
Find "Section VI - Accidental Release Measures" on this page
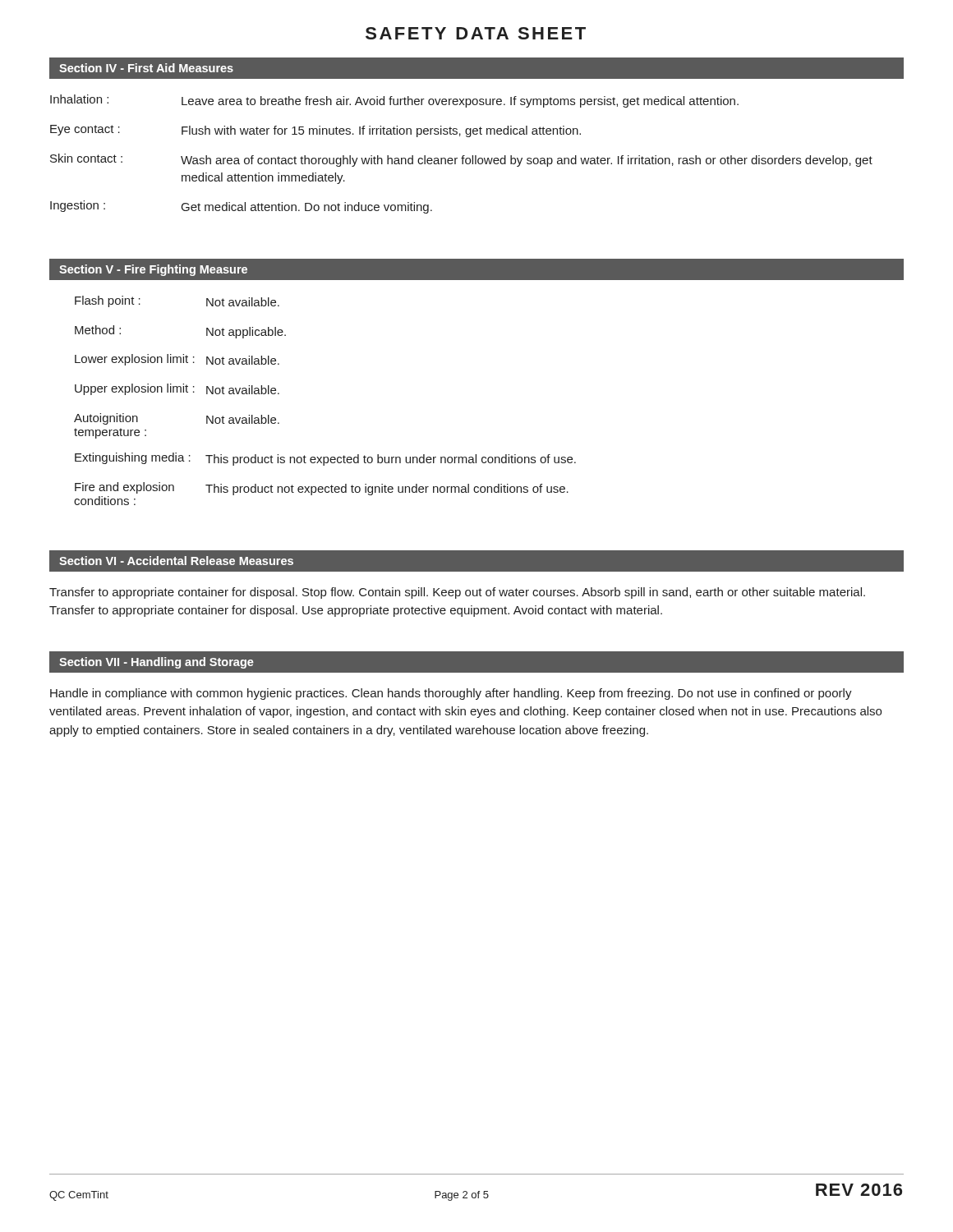click(x=176, y=561)
